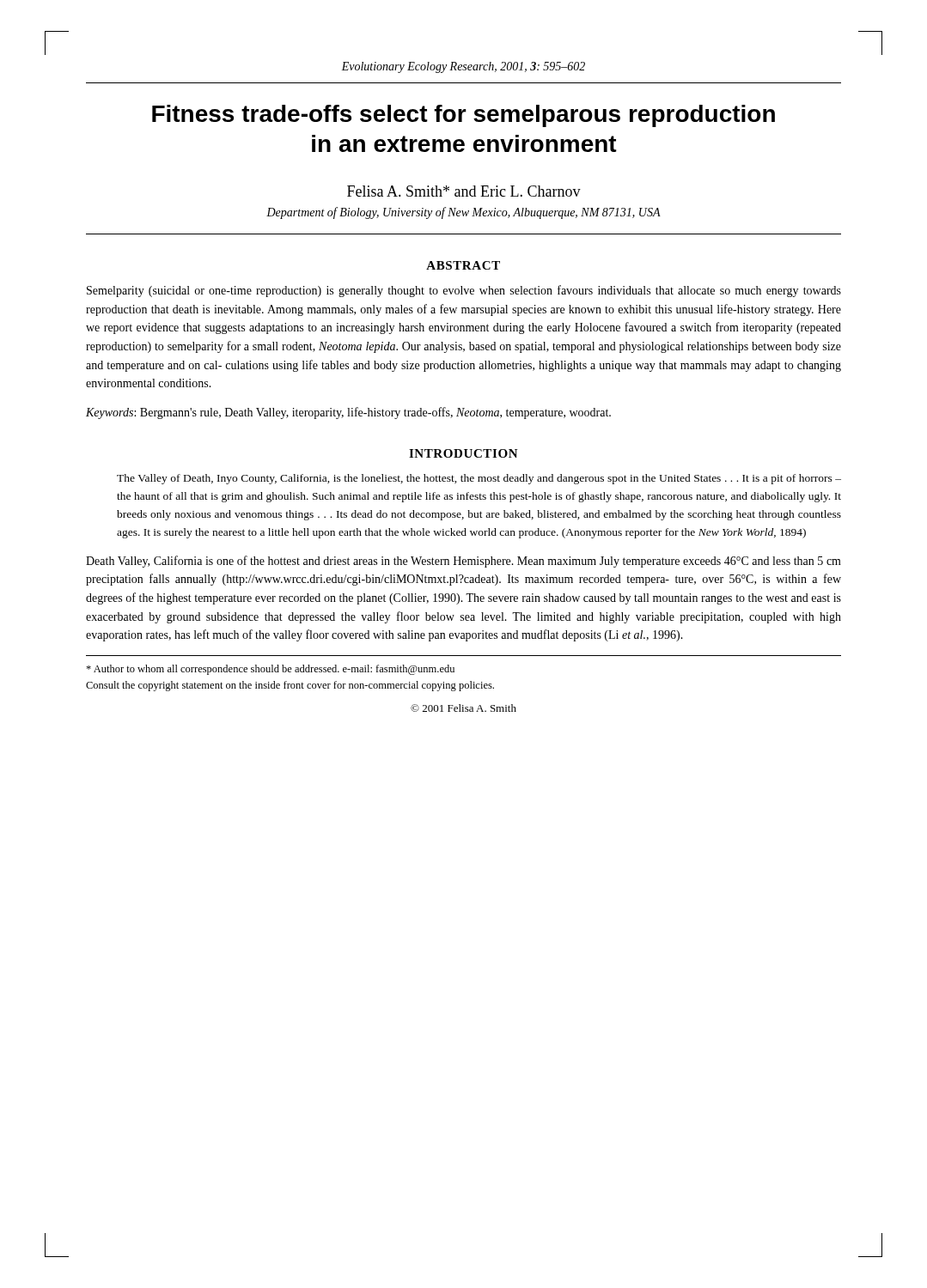Point to "© 2001 Felisa A. Smith"
927x1288 pixels.
click(464, 708)
